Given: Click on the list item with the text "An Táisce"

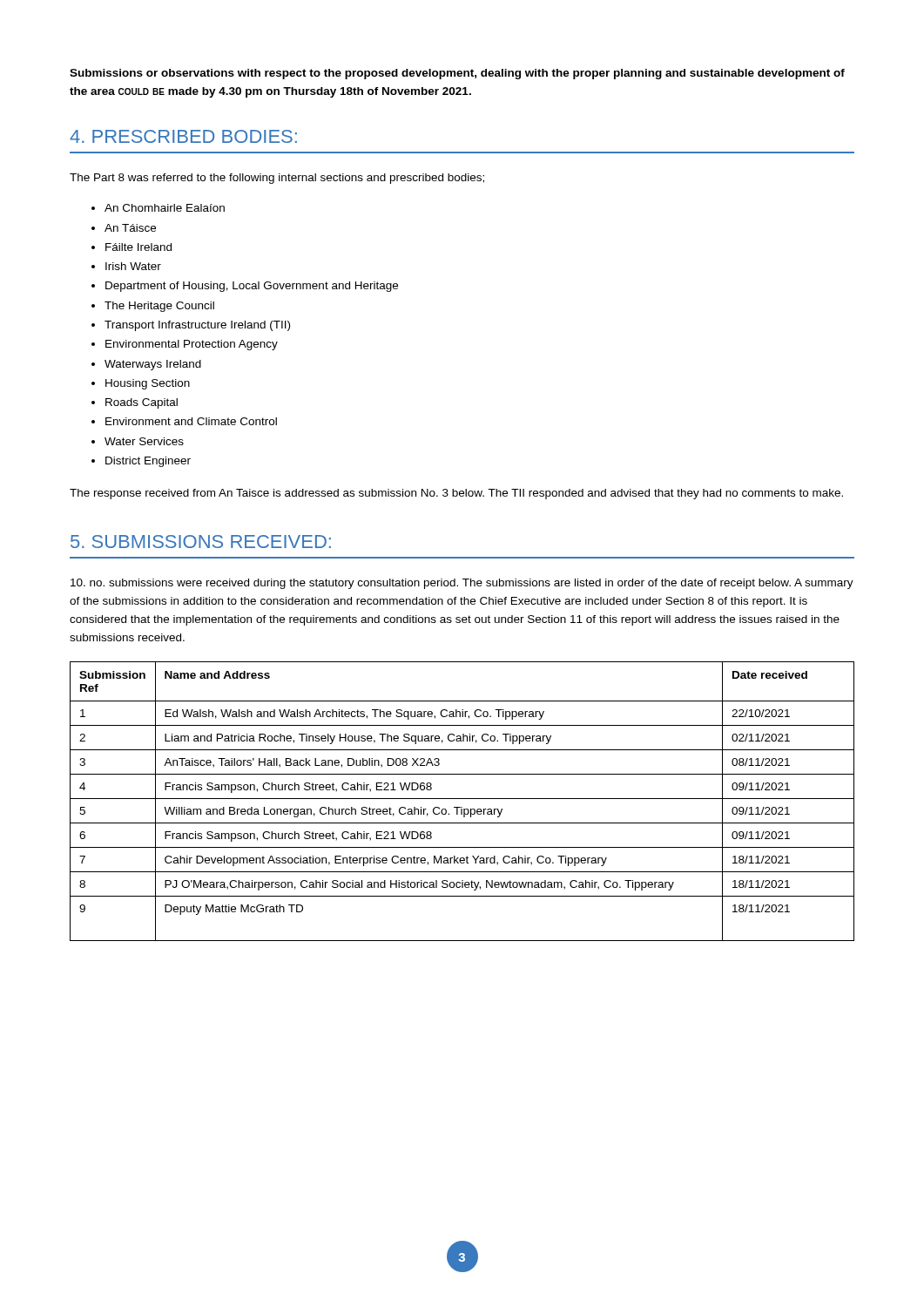Looking at the screenshot, I should pos(131,228).
